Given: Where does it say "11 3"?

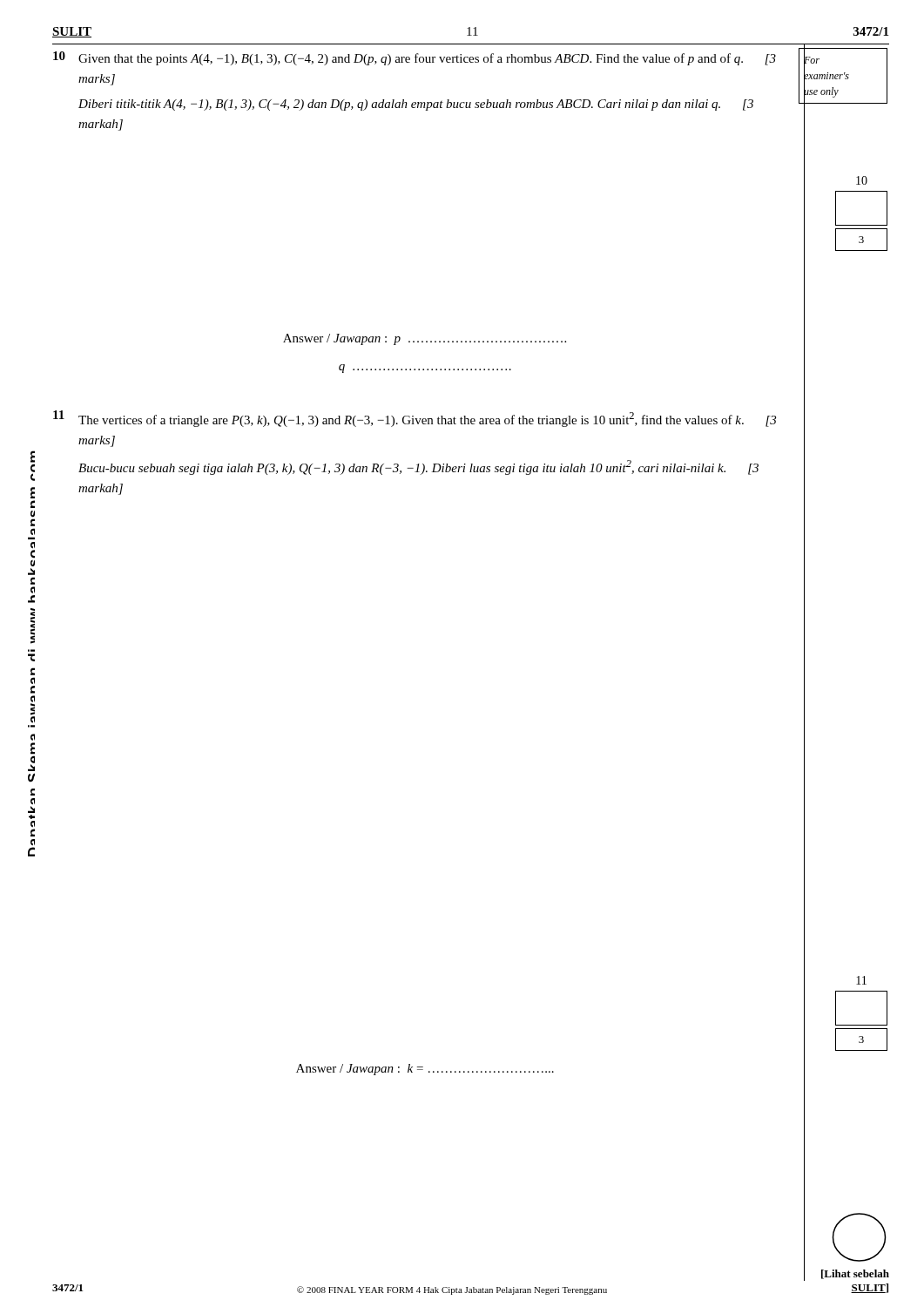Looking at the screenshot, I should pyautogui.click(x=861, y=1012).
